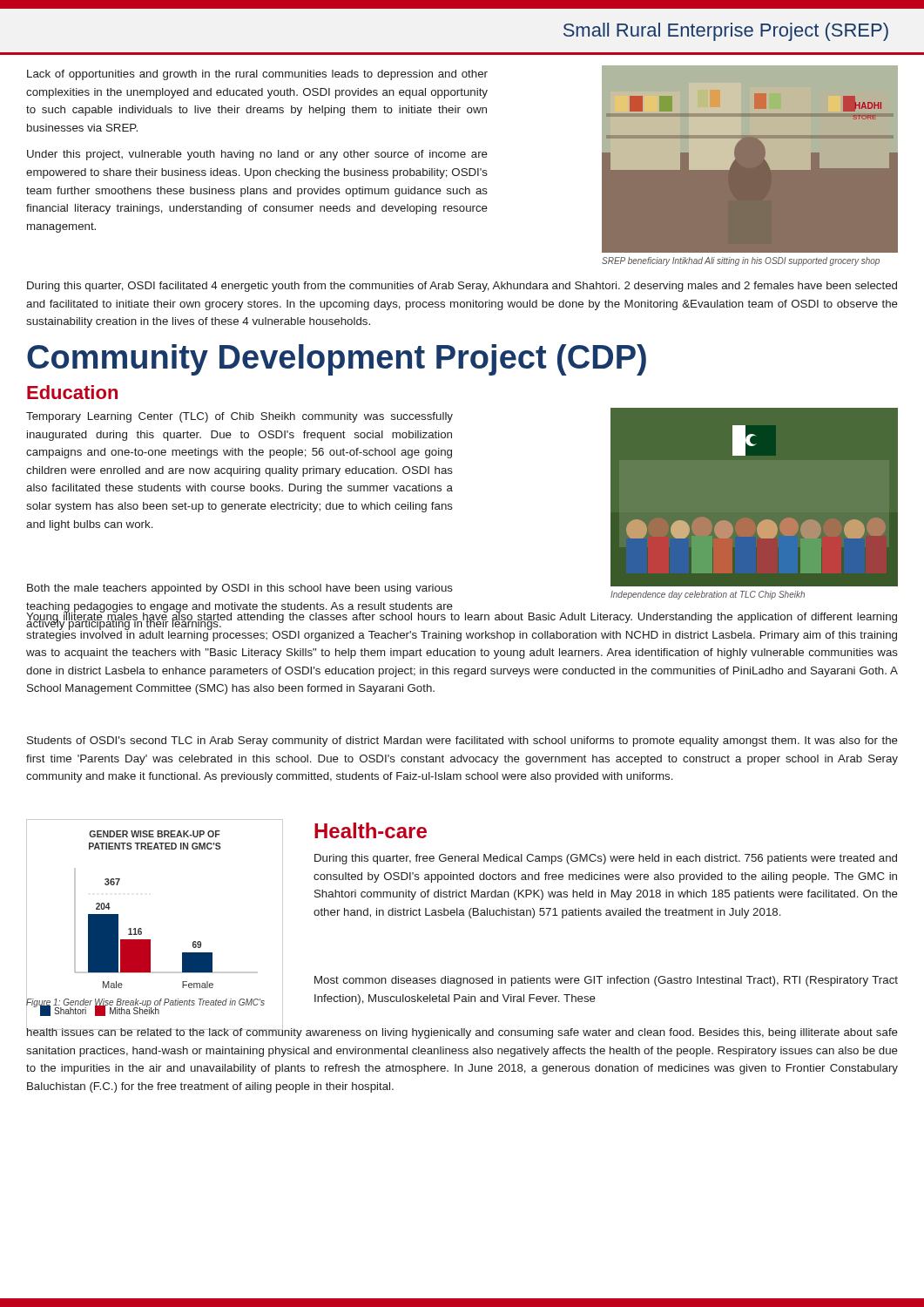Select the region starting "Community Development Project (CDP)"
Viewport: 924px width, 1307px height.
[337, 358]
